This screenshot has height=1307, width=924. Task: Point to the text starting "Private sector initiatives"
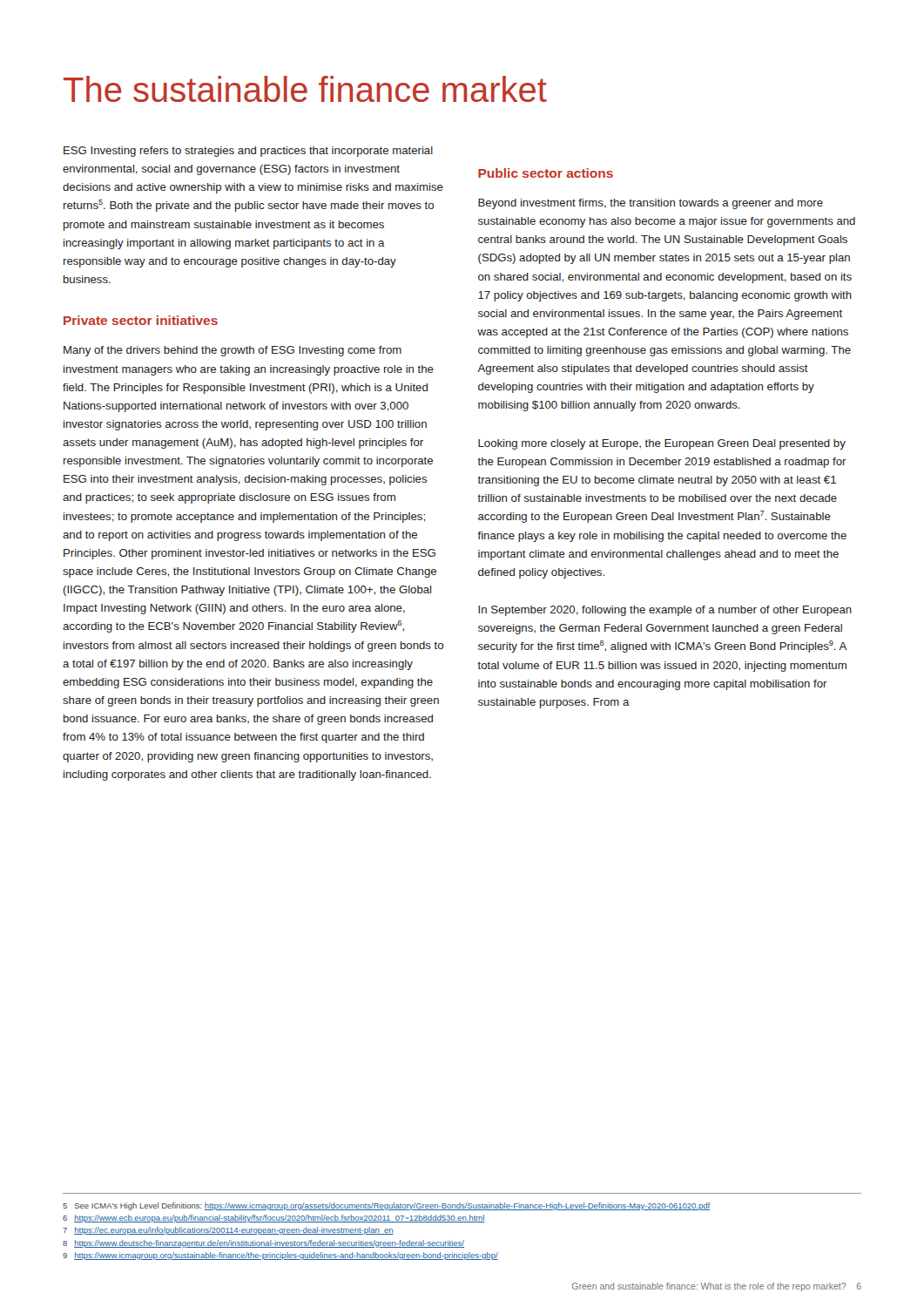(x=140, y=321)
